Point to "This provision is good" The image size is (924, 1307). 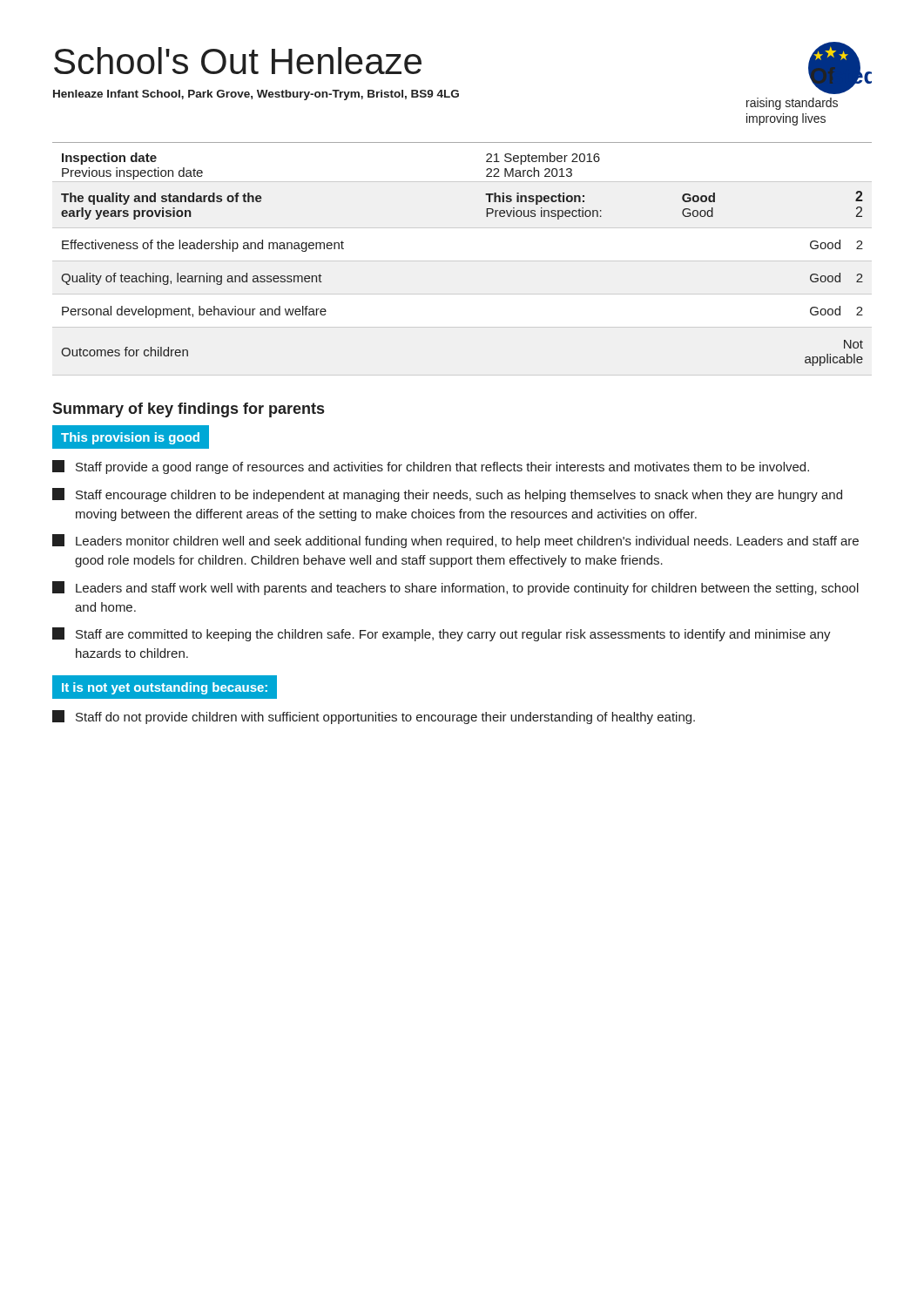[x=131, y=437]
